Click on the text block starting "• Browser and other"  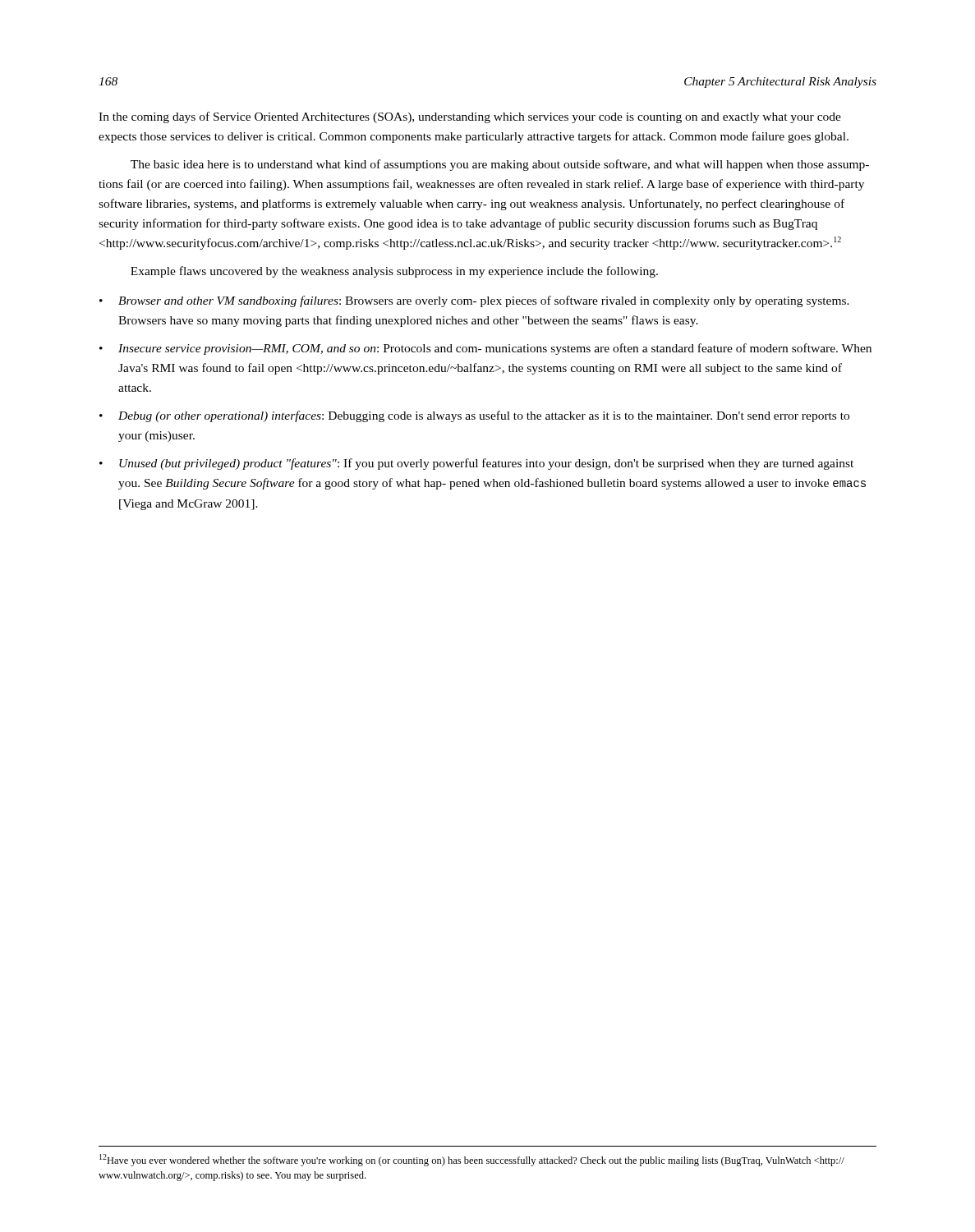pos(488,311)
